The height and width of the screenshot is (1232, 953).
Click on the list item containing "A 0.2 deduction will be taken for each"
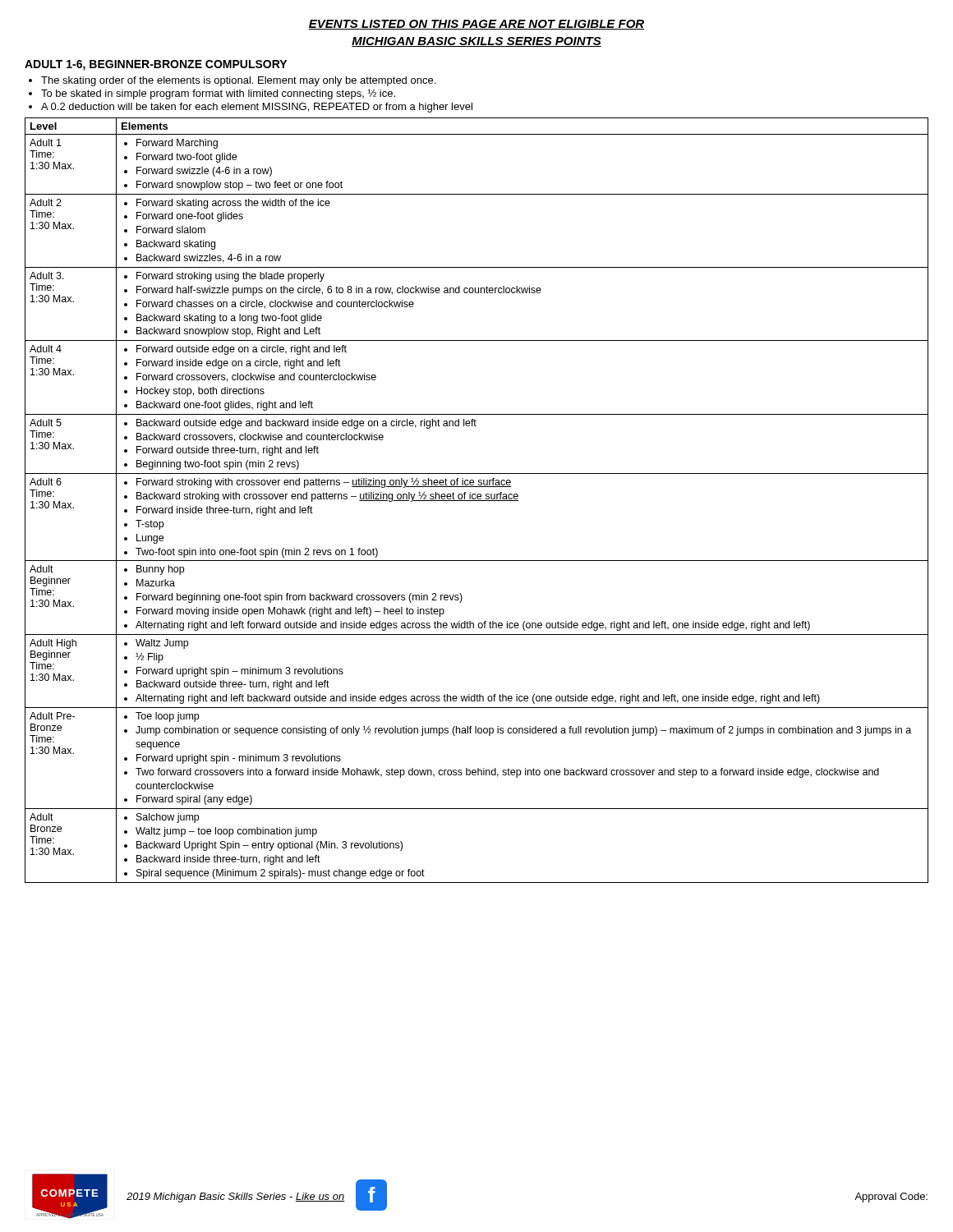click(257, 106)
